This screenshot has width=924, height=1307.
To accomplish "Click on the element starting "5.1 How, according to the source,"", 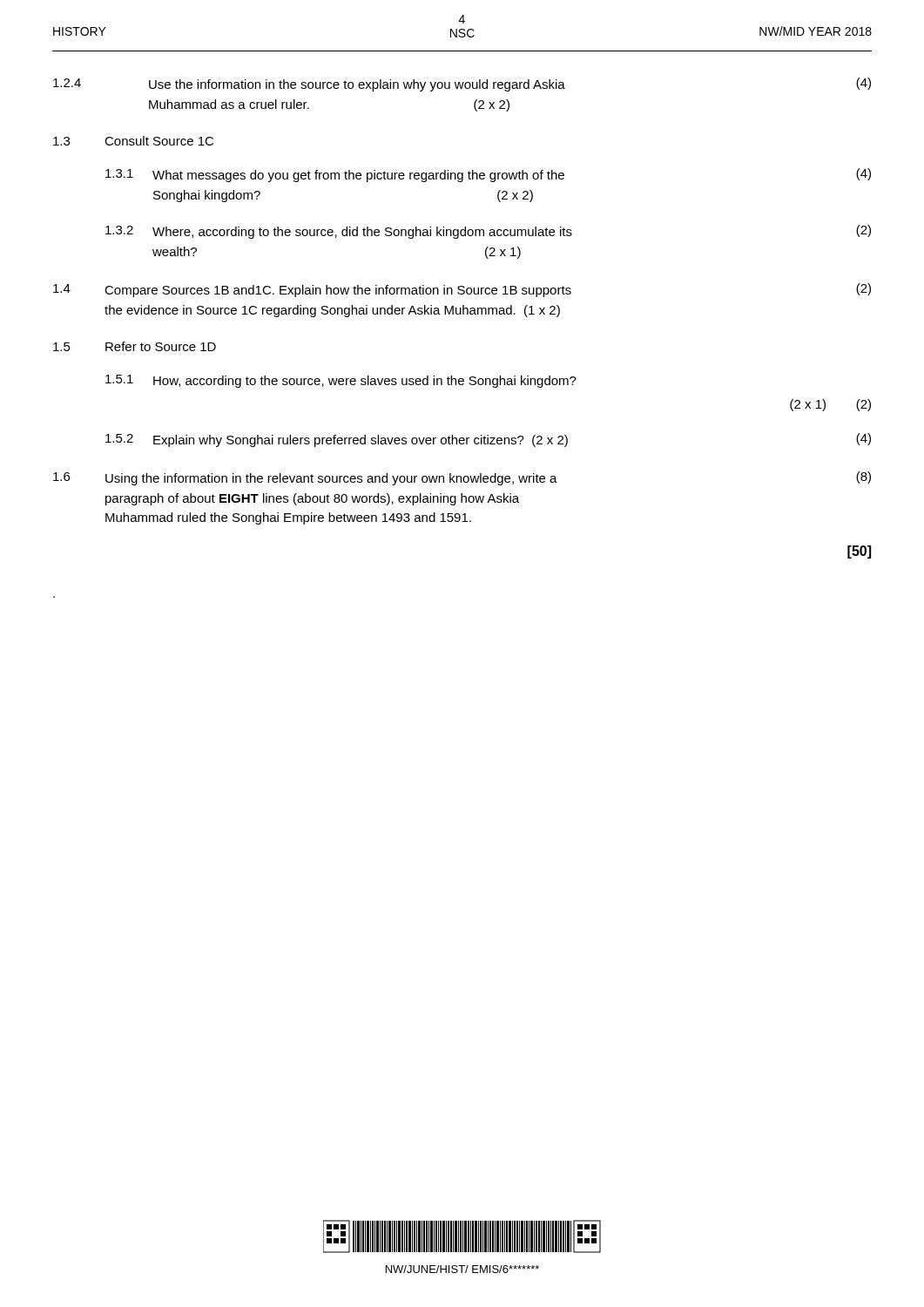I will pyautogui.click(x=488, y=381).
